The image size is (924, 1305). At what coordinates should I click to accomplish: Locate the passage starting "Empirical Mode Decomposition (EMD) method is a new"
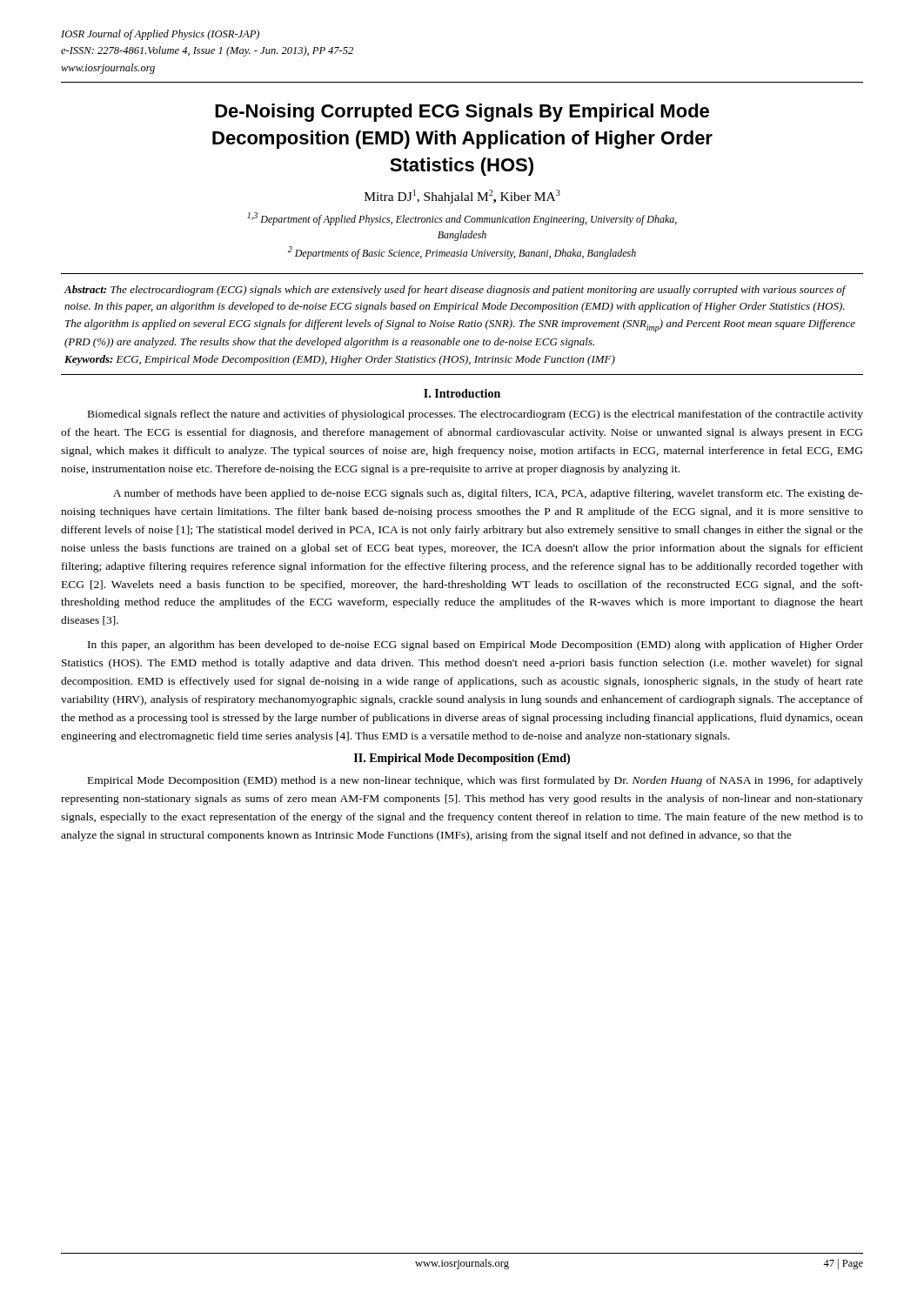[462, 807]
